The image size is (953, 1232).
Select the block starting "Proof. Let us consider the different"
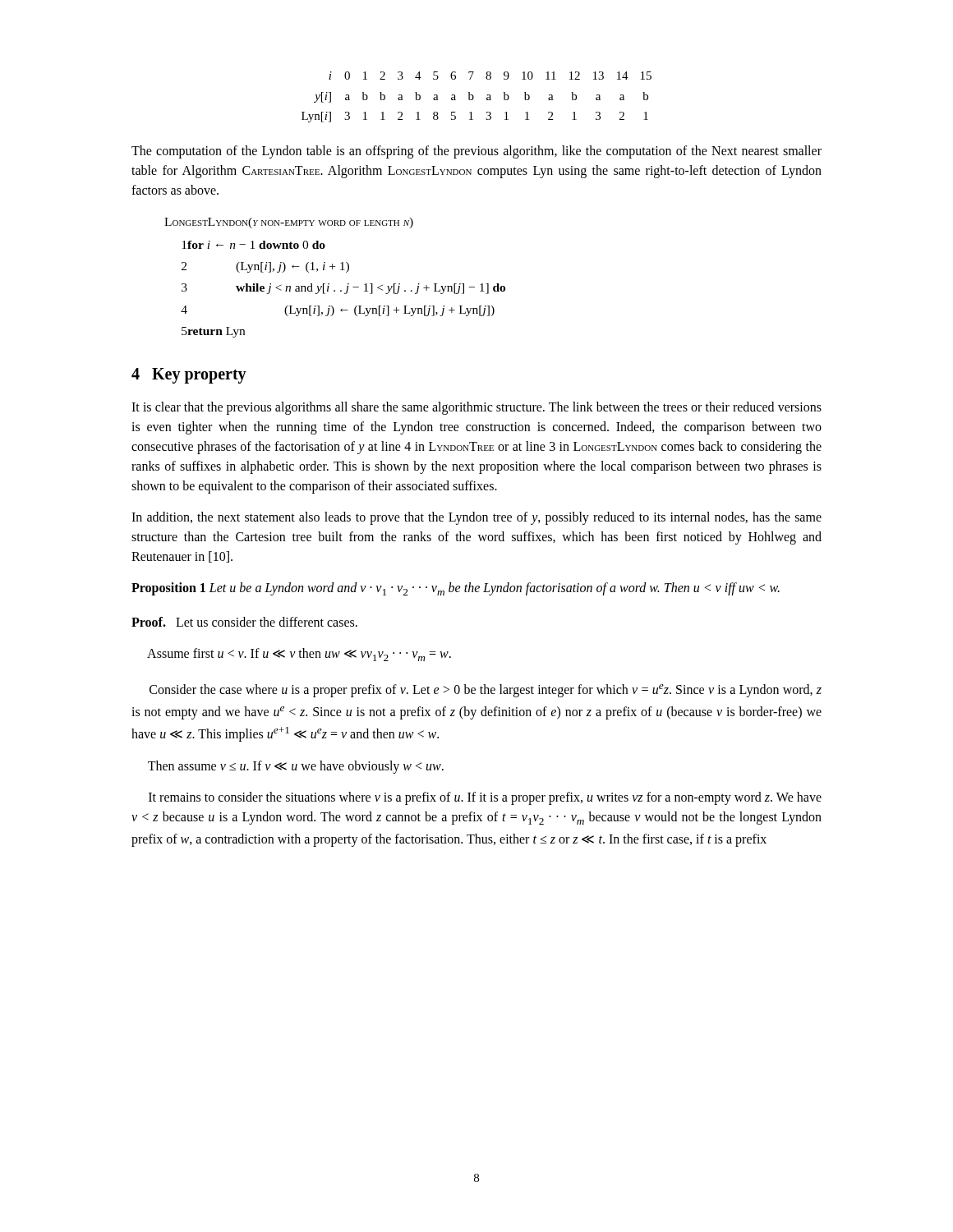coord(244,622)
